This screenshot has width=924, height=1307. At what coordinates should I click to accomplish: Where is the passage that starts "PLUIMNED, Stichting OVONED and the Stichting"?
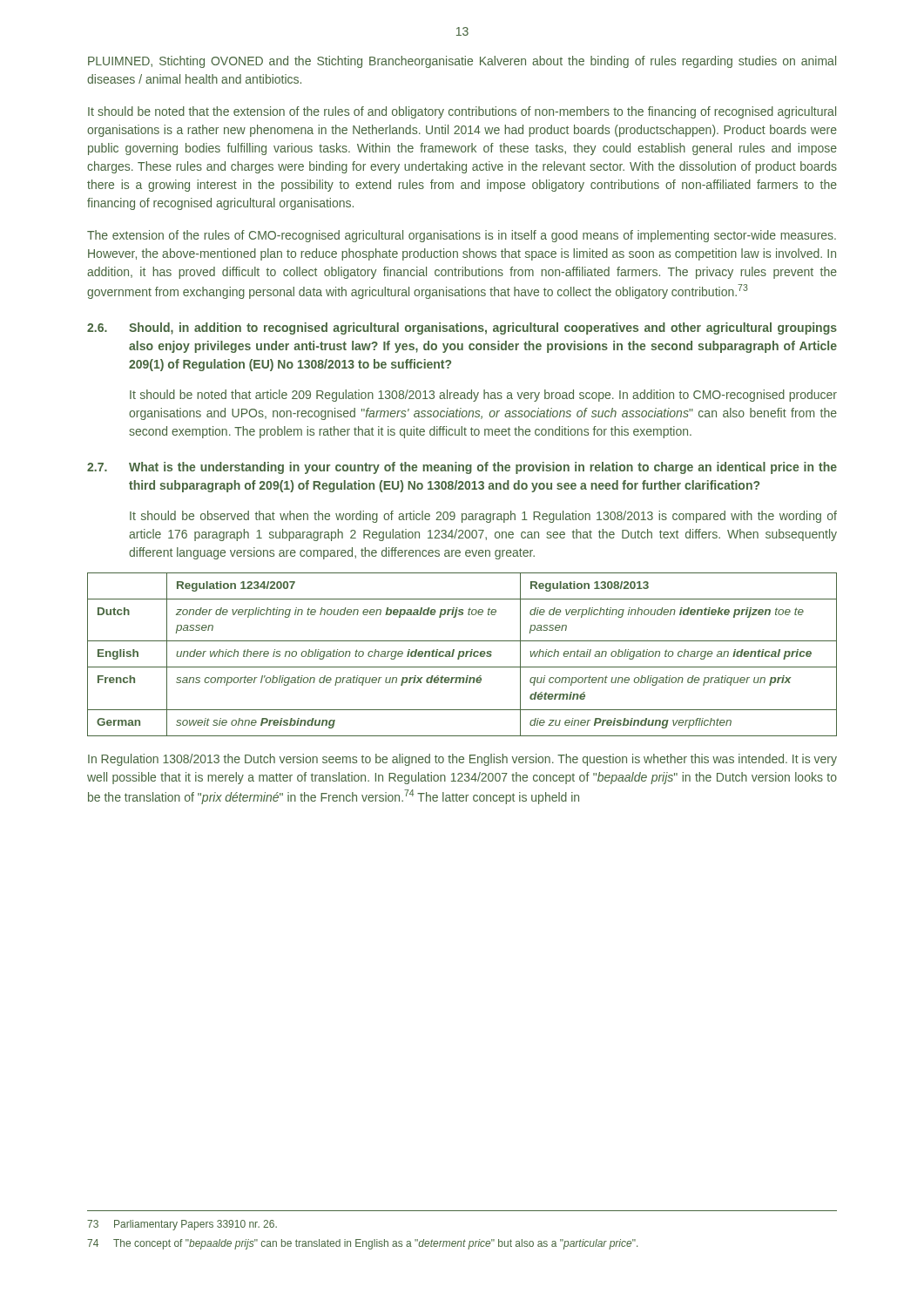pyautogui.click(x=462, y=70)
